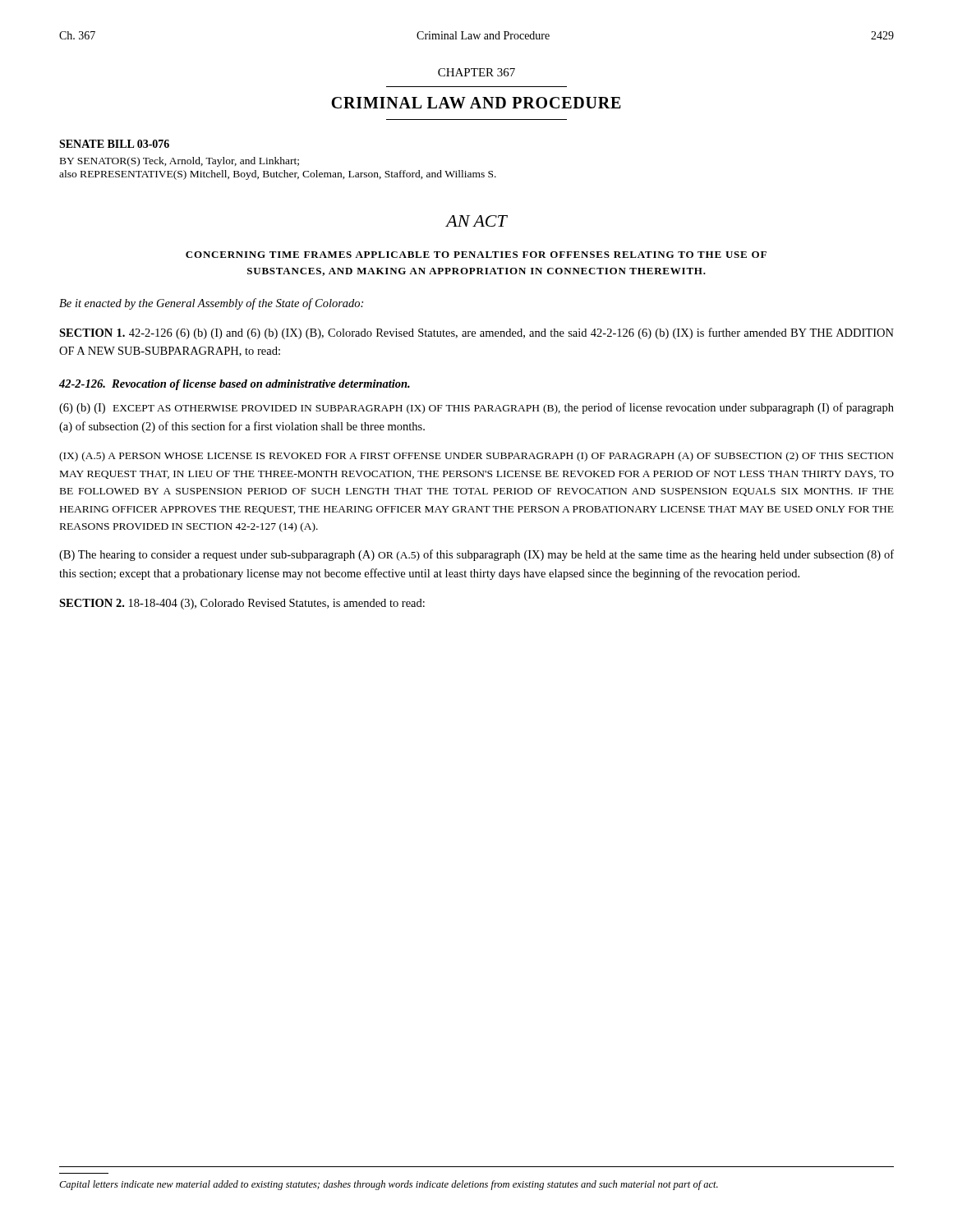Screen dimensions: 1232x953
Task: Locate the text block starting "SENATE BILL 03-076"
Action: pyautogui.click(x=114, y=144)
